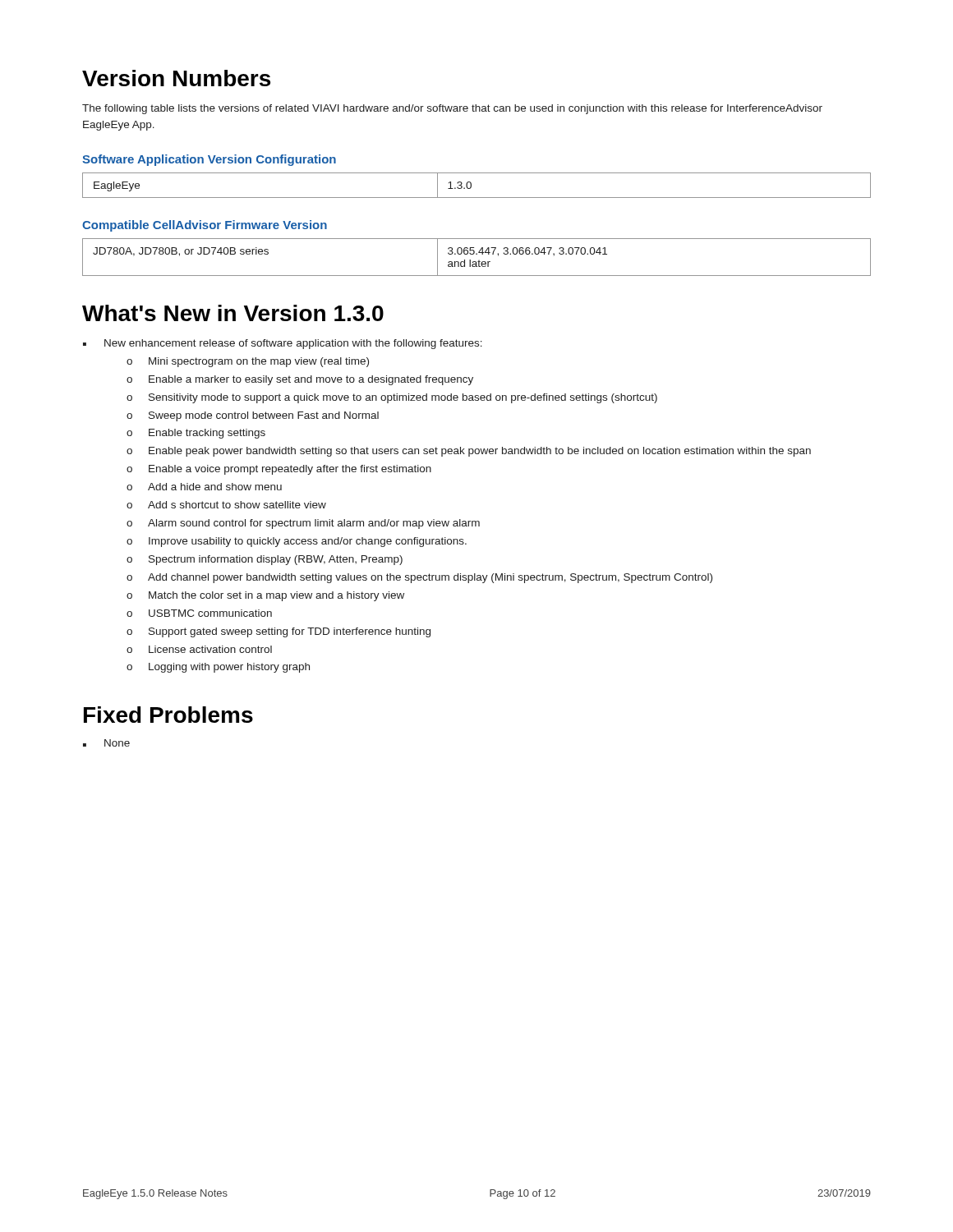Screen dimensions: 1232x953
Task: Locate the text starting "▪ None"
Action: [x=106, y=743]
